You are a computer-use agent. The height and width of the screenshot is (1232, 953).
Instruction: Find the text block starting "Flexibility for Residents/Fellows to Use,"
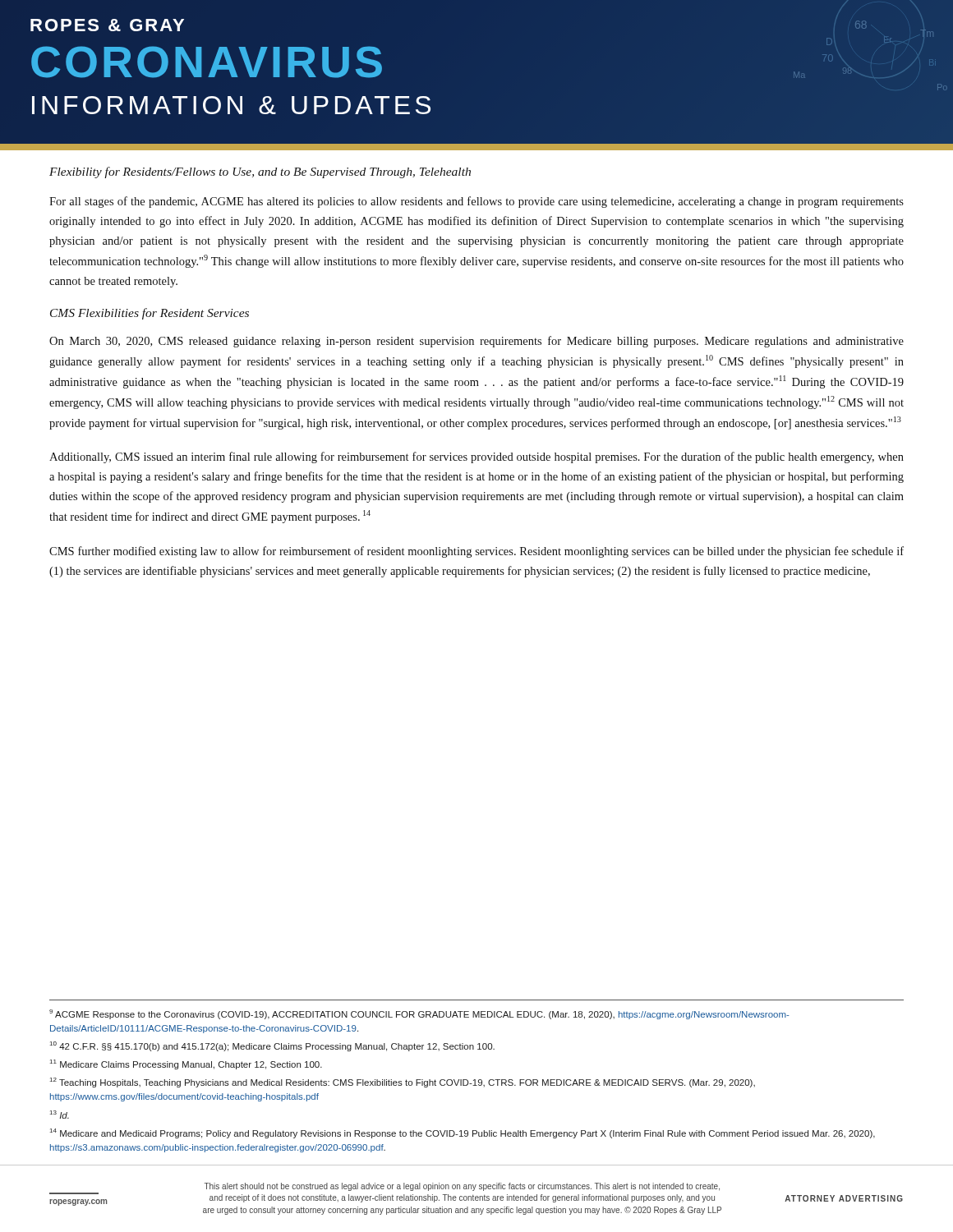260,171
